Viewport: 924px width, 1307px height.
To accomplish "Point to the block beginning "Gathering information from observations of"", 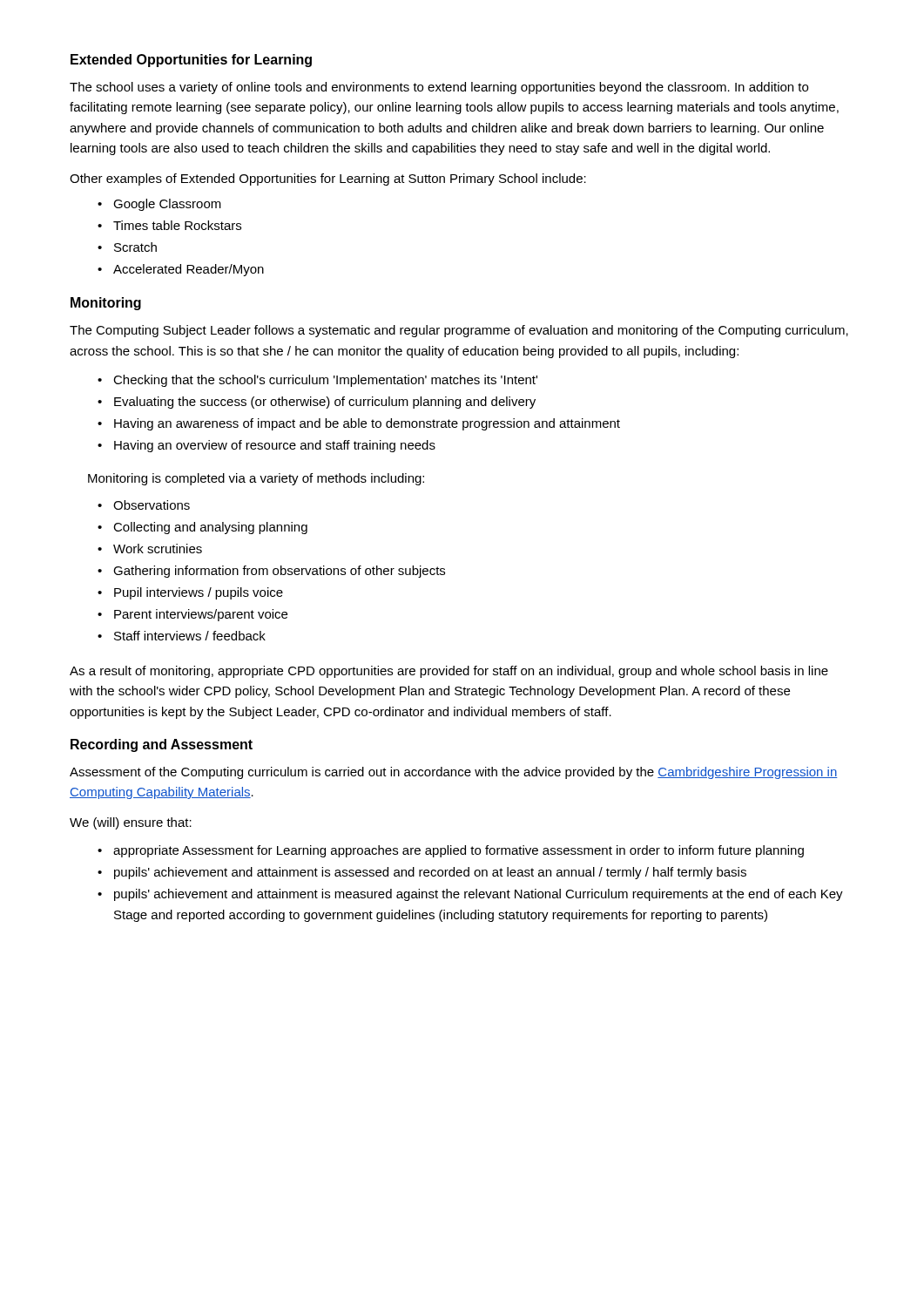I will (279, 570).
